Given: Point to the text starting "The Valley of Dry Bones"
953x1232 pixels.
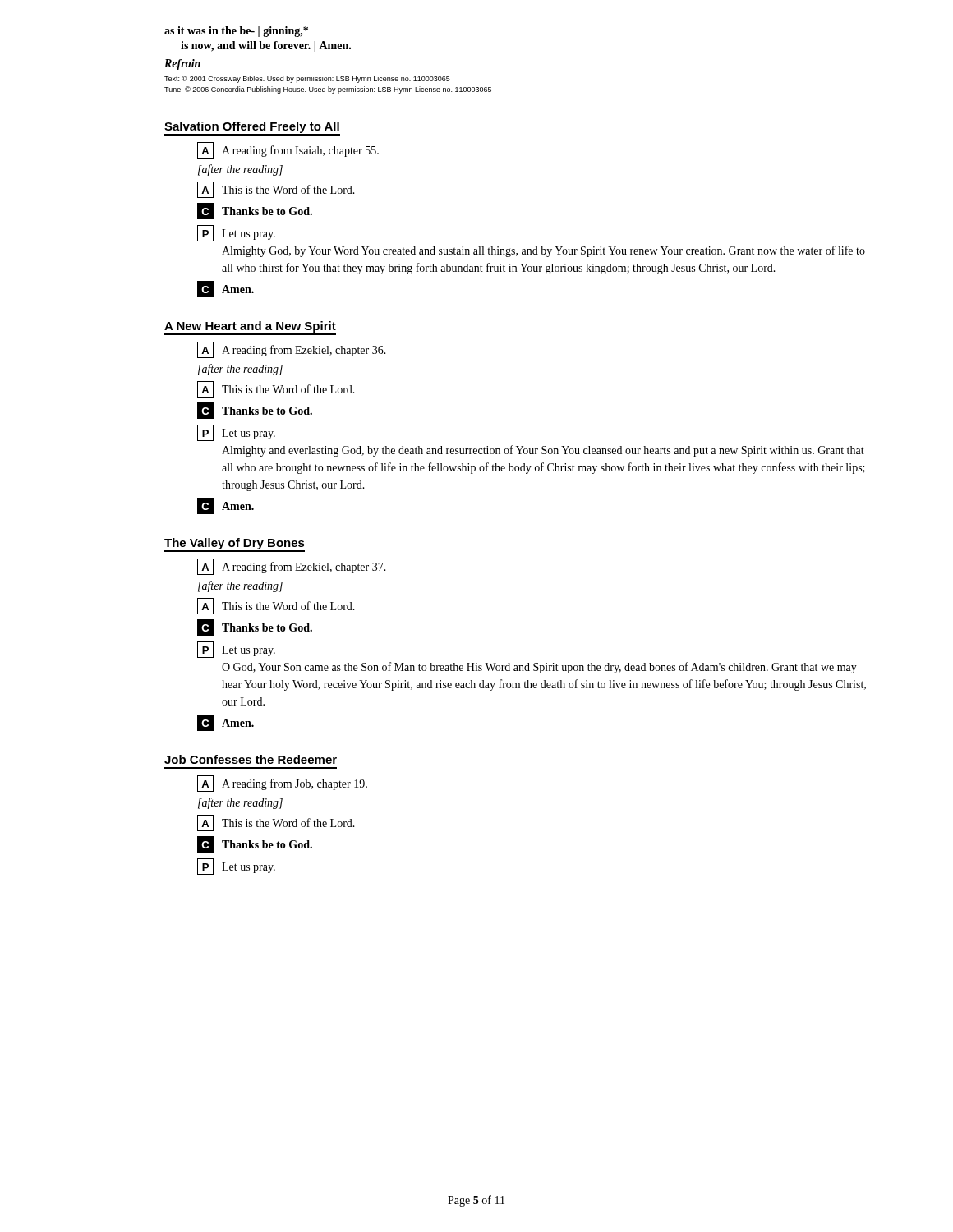Looking at the screenshot, I should (x=234, y=543).
